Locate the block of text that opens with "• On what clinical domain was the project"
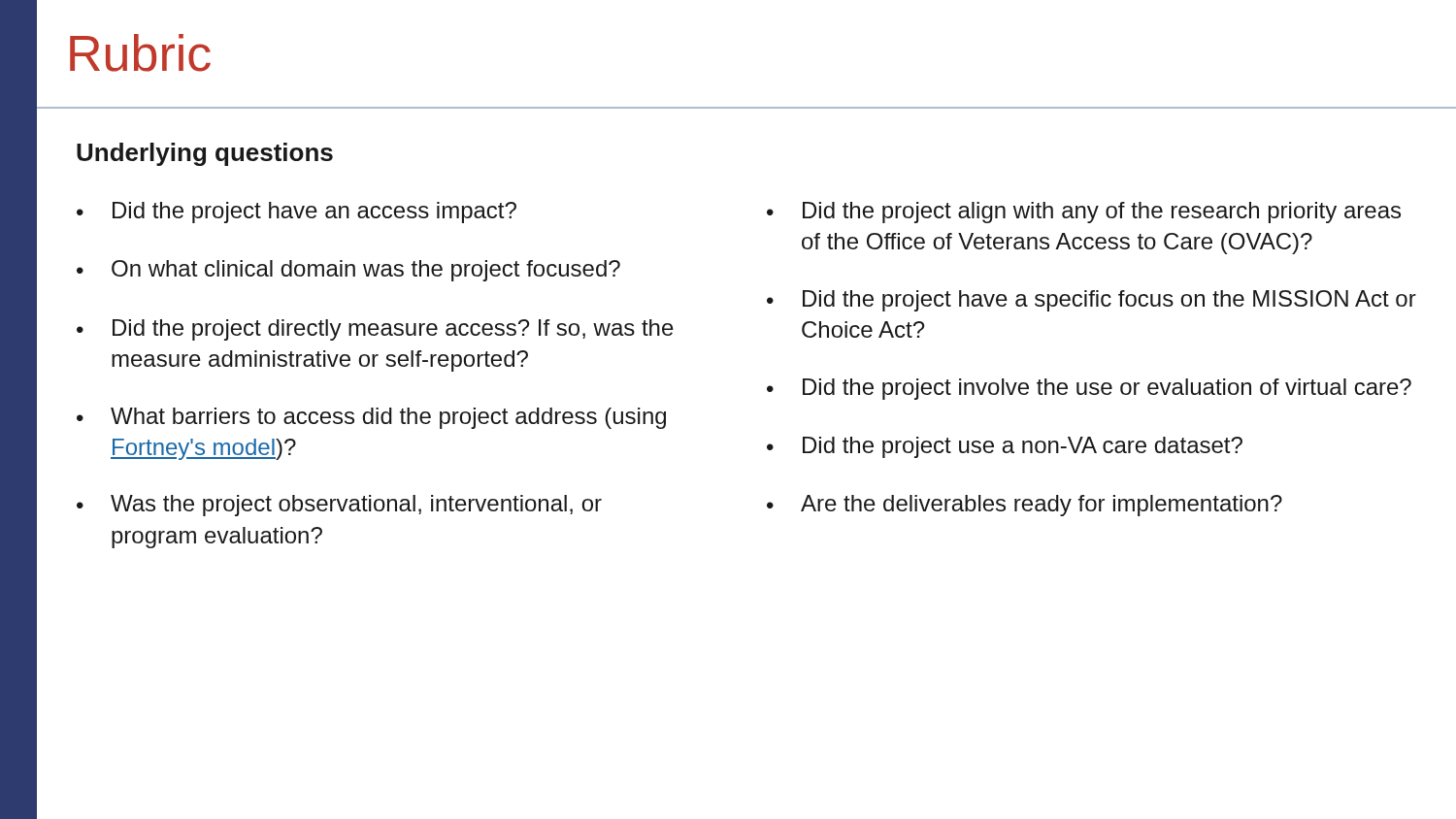1456x819 pixels. tap(382, 270)
